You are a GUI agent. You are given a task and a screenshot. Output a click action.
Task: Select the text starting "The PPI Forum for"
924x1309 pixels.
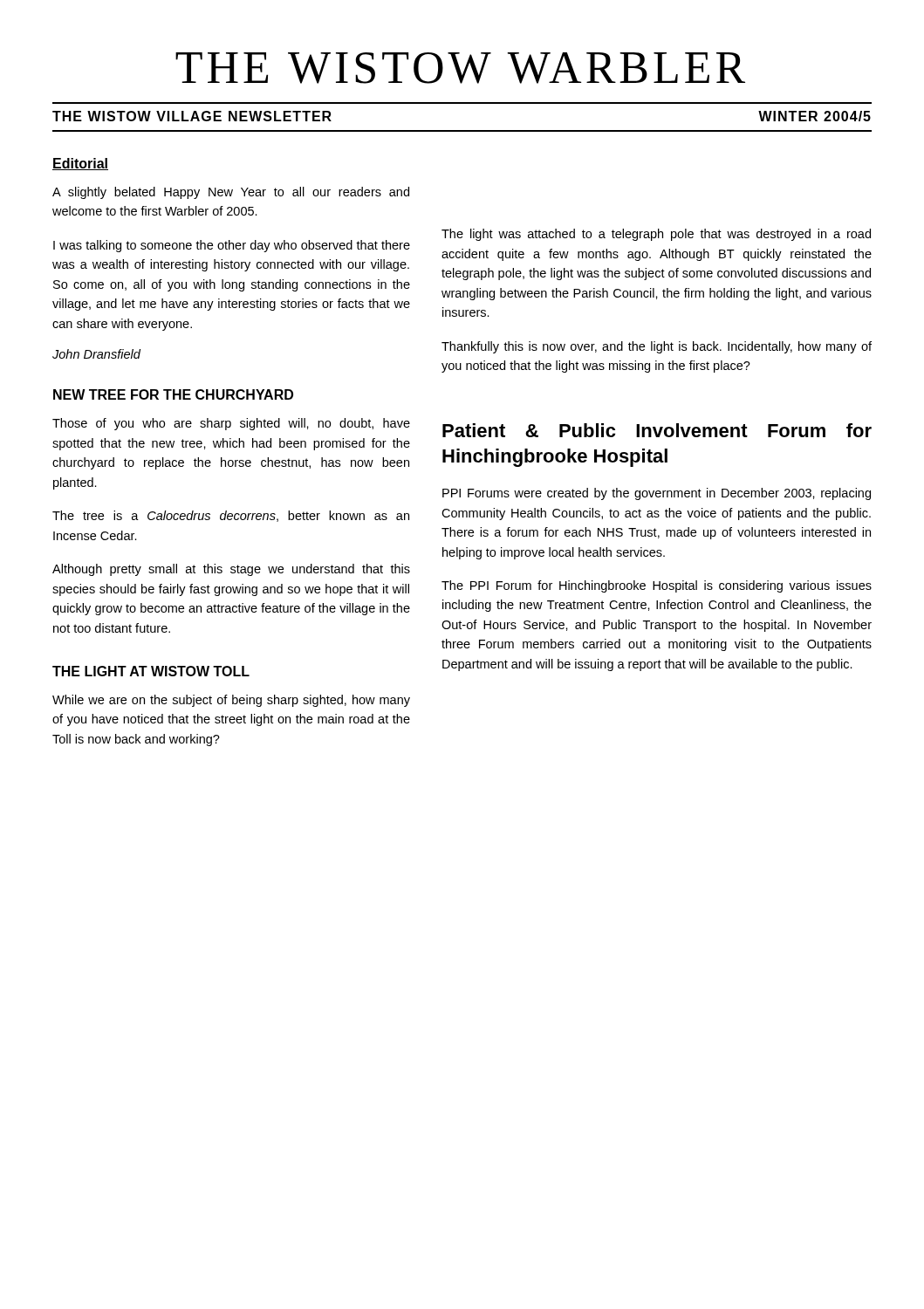[657, 625]
